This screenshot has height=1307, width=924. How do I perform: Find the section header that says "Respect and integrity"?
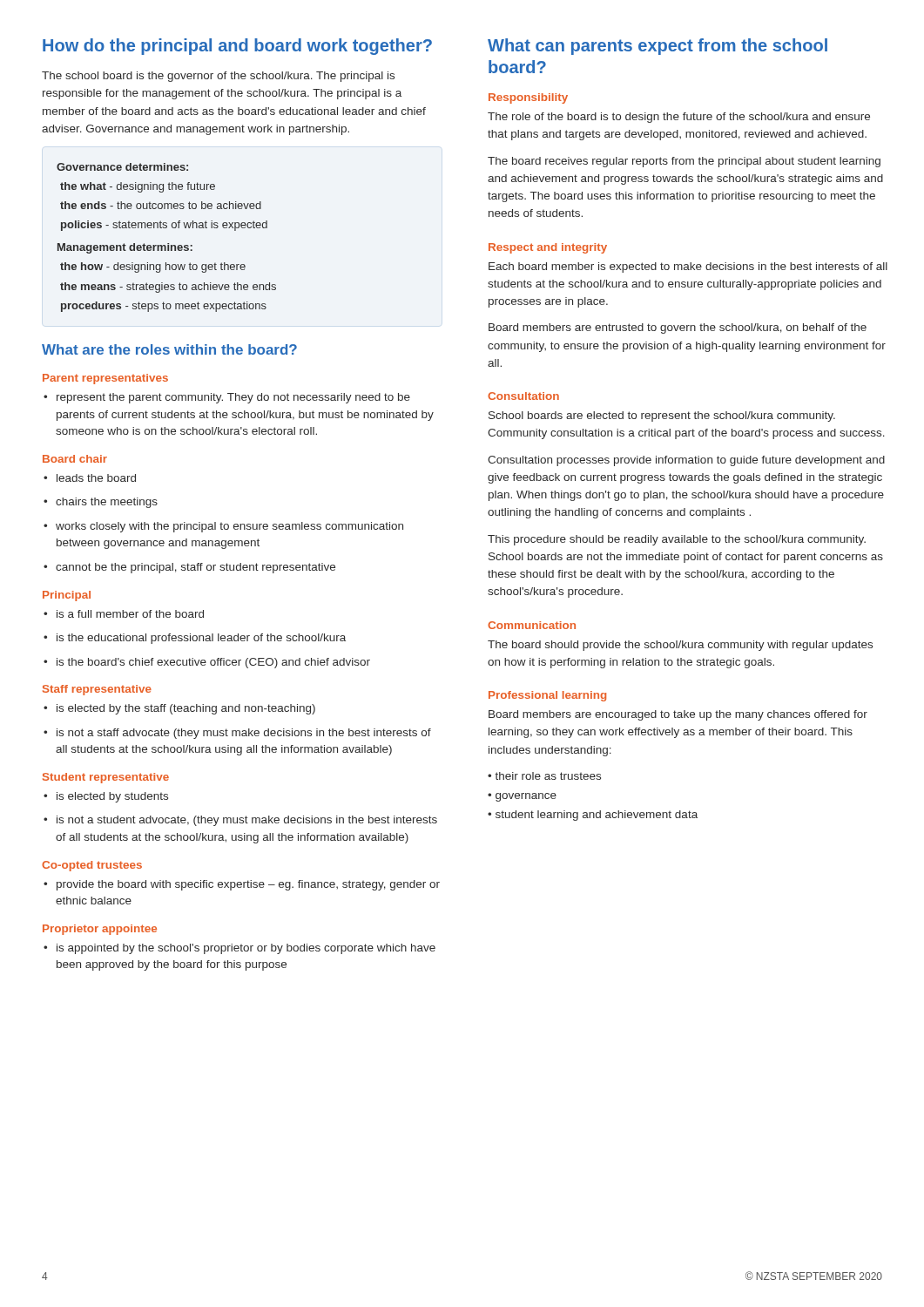click(548, 248)
